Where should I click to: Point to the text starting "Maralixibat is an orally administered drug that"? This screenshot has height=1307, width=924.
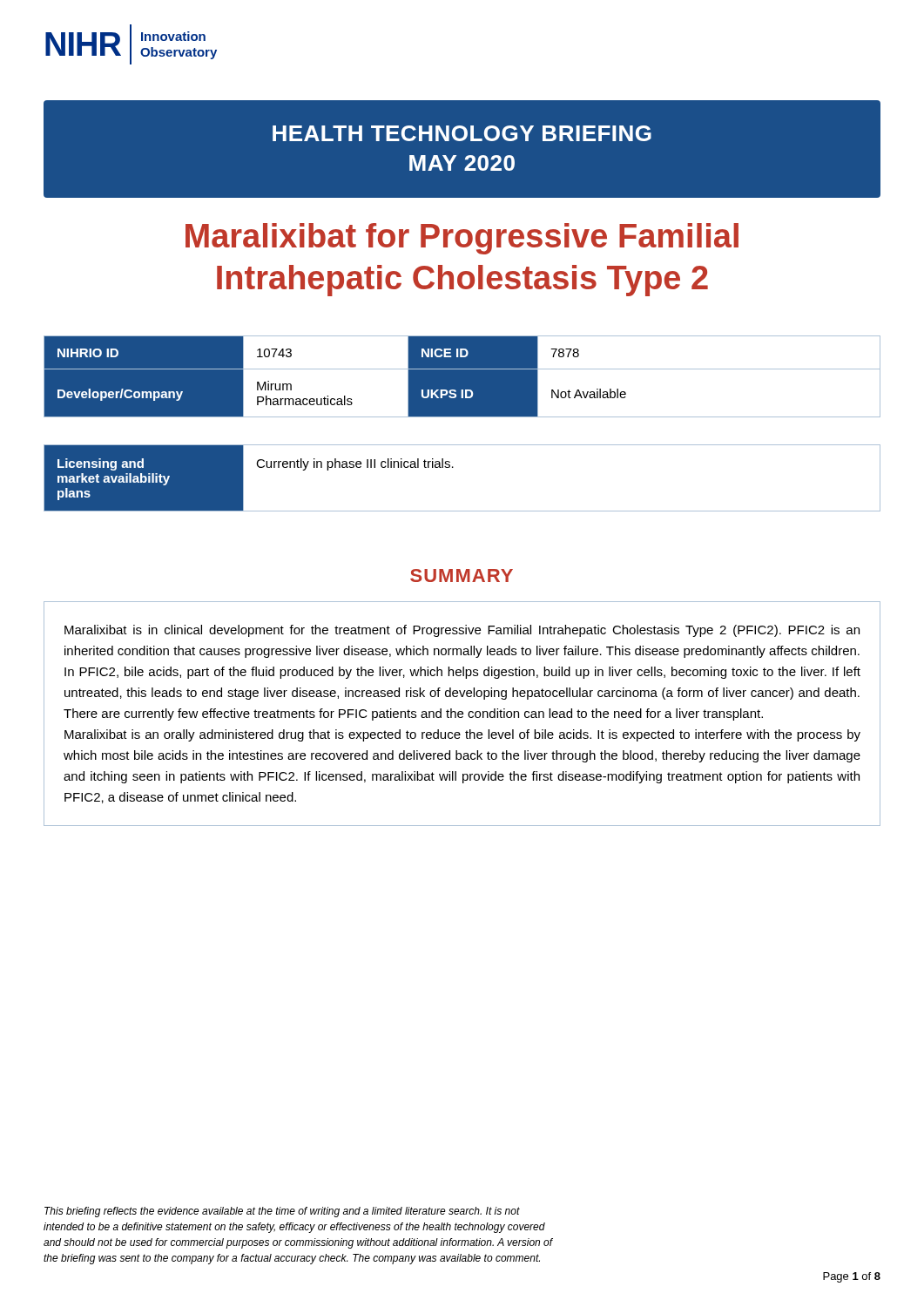coord(462,766)
